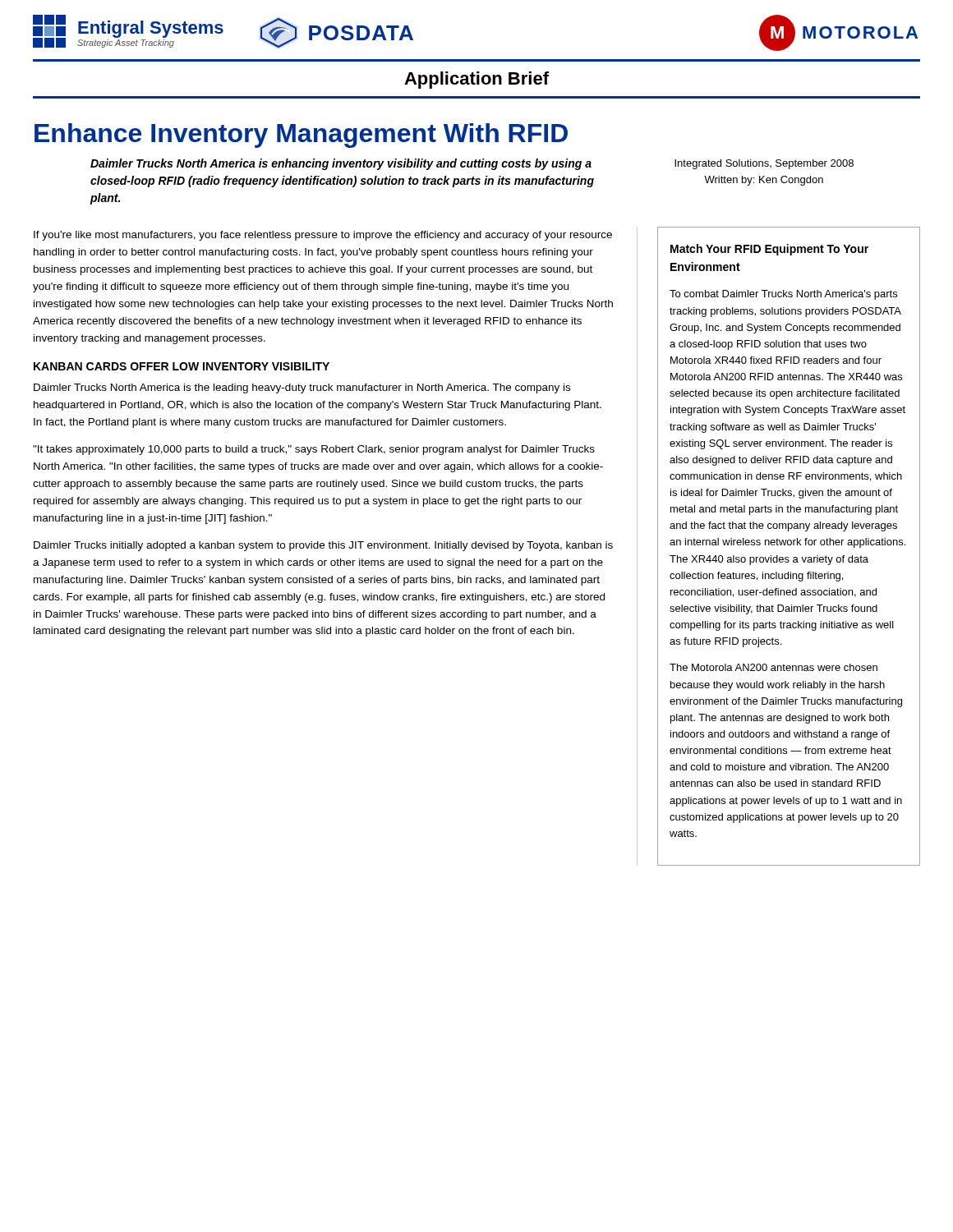This screenshot has width=953, height=1232.
Task: Locate the block of text that opens with "If you're like most"
Action: 323,287
